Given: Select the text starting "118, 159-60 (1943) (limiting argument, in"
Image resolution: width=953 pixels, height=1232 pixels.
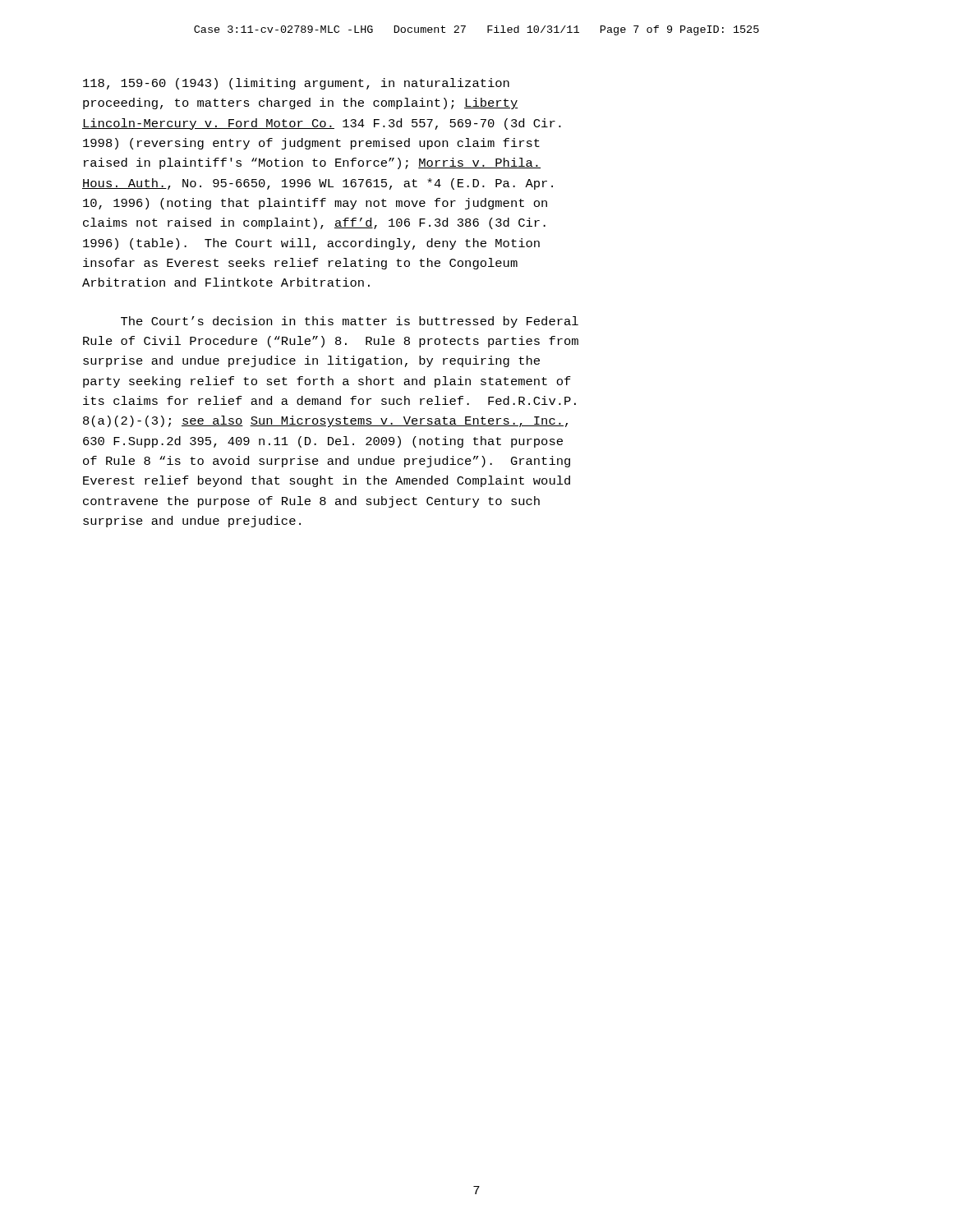Looking at the screenshot, I should coord(323,184).
